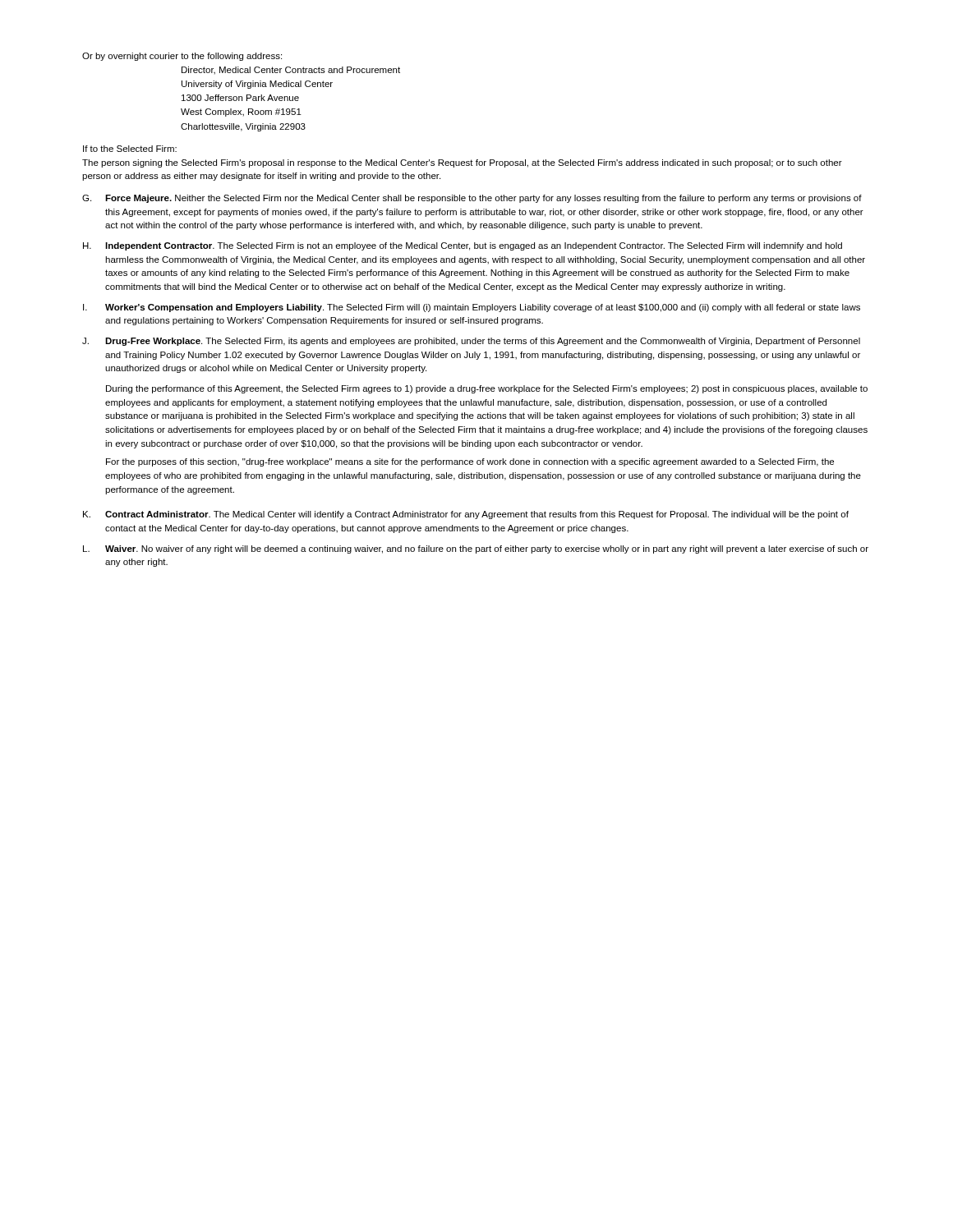Click on the text block that says "If to the"
This screenshot has width=953, height=1232.
pyautogui.click(x=462, y=162)
